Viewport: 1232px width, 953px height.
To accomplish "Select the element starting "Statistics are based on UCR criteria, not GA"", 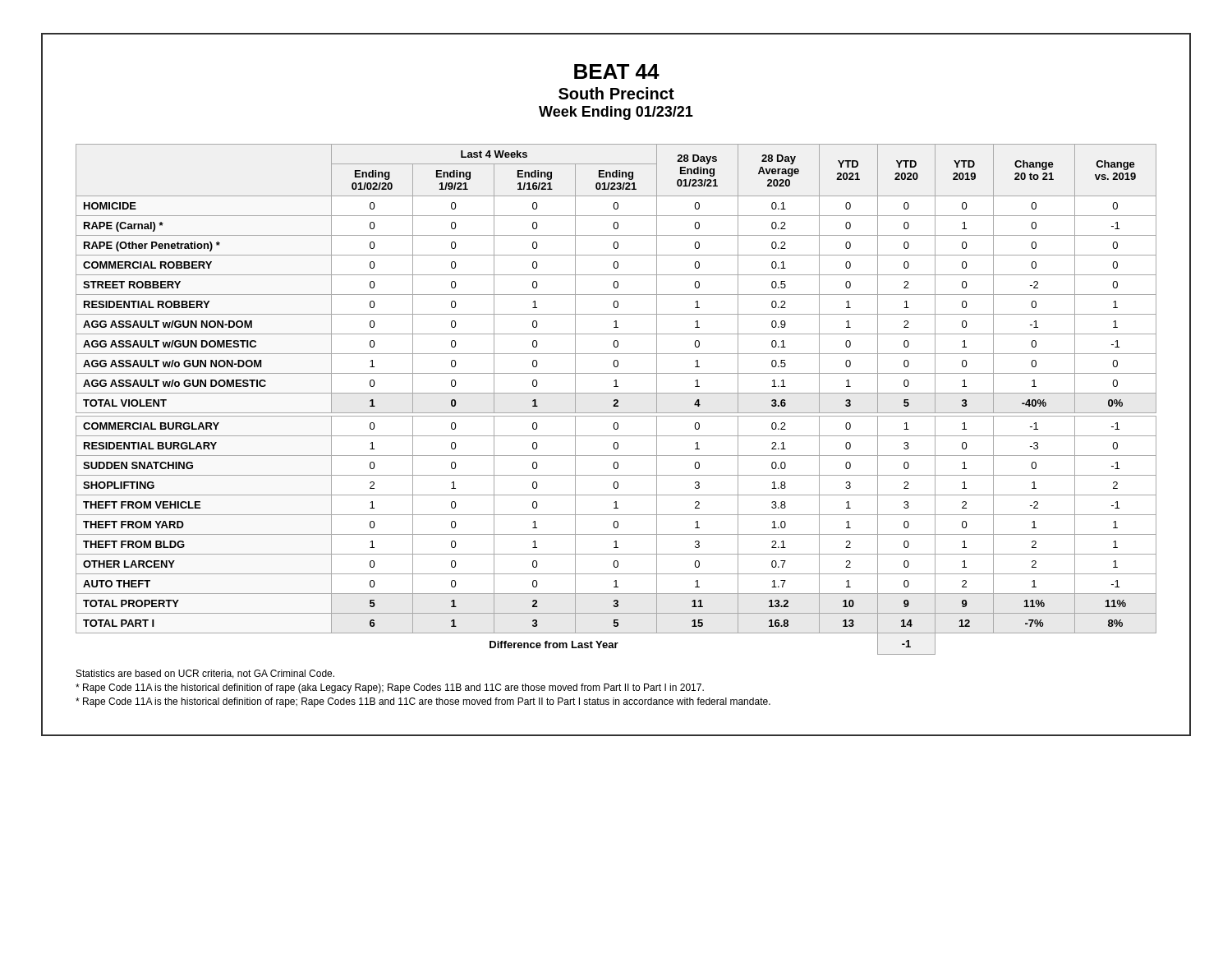I will pyautogui.click(x=205, y=673).
